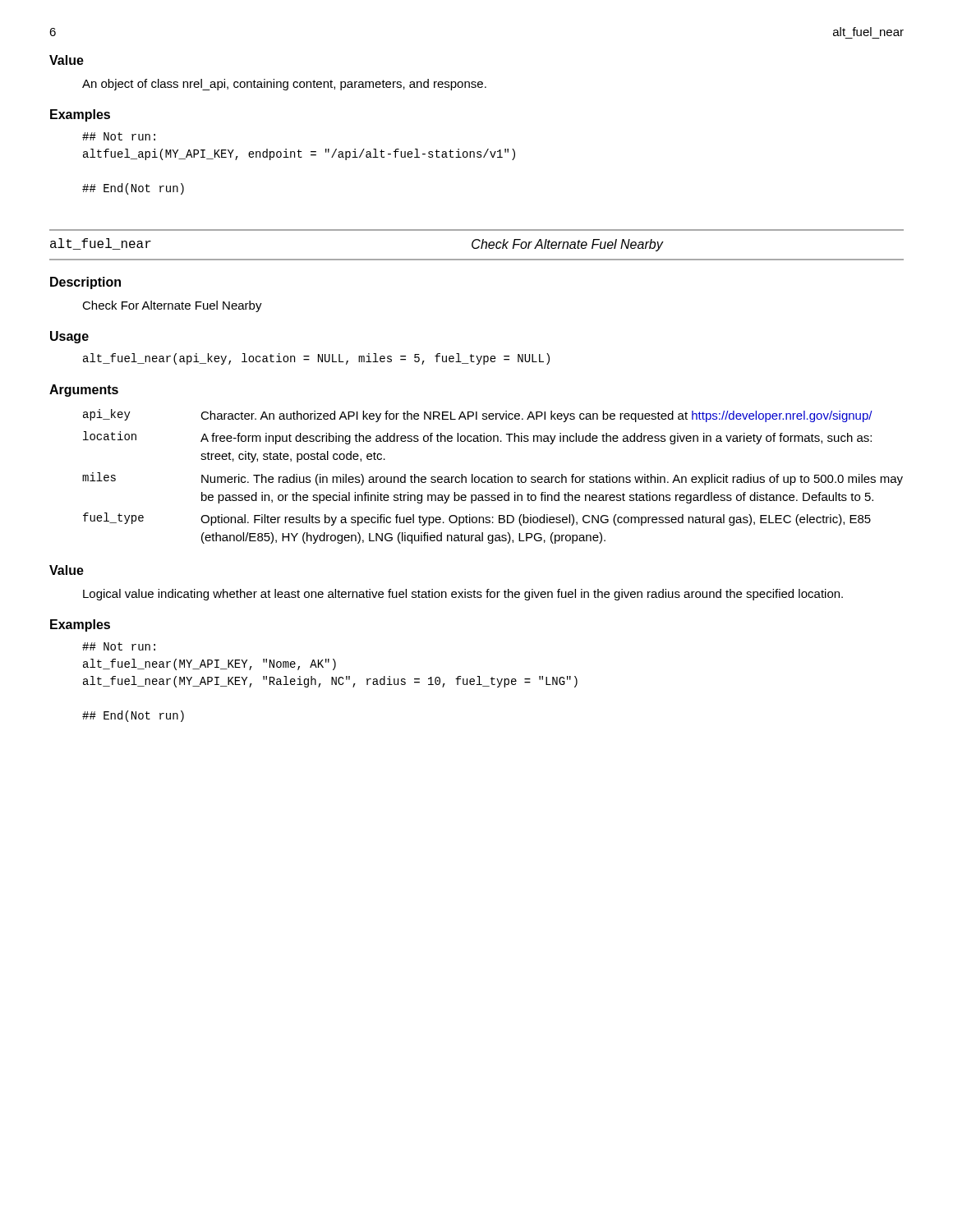Click on the list item that says "## Not run: altfuel_api(MY_API_KEY, endpoint = "/api/alt-fuel-stations/v1")"
The height and width of the screenshot is (1232, 953).
300,163
